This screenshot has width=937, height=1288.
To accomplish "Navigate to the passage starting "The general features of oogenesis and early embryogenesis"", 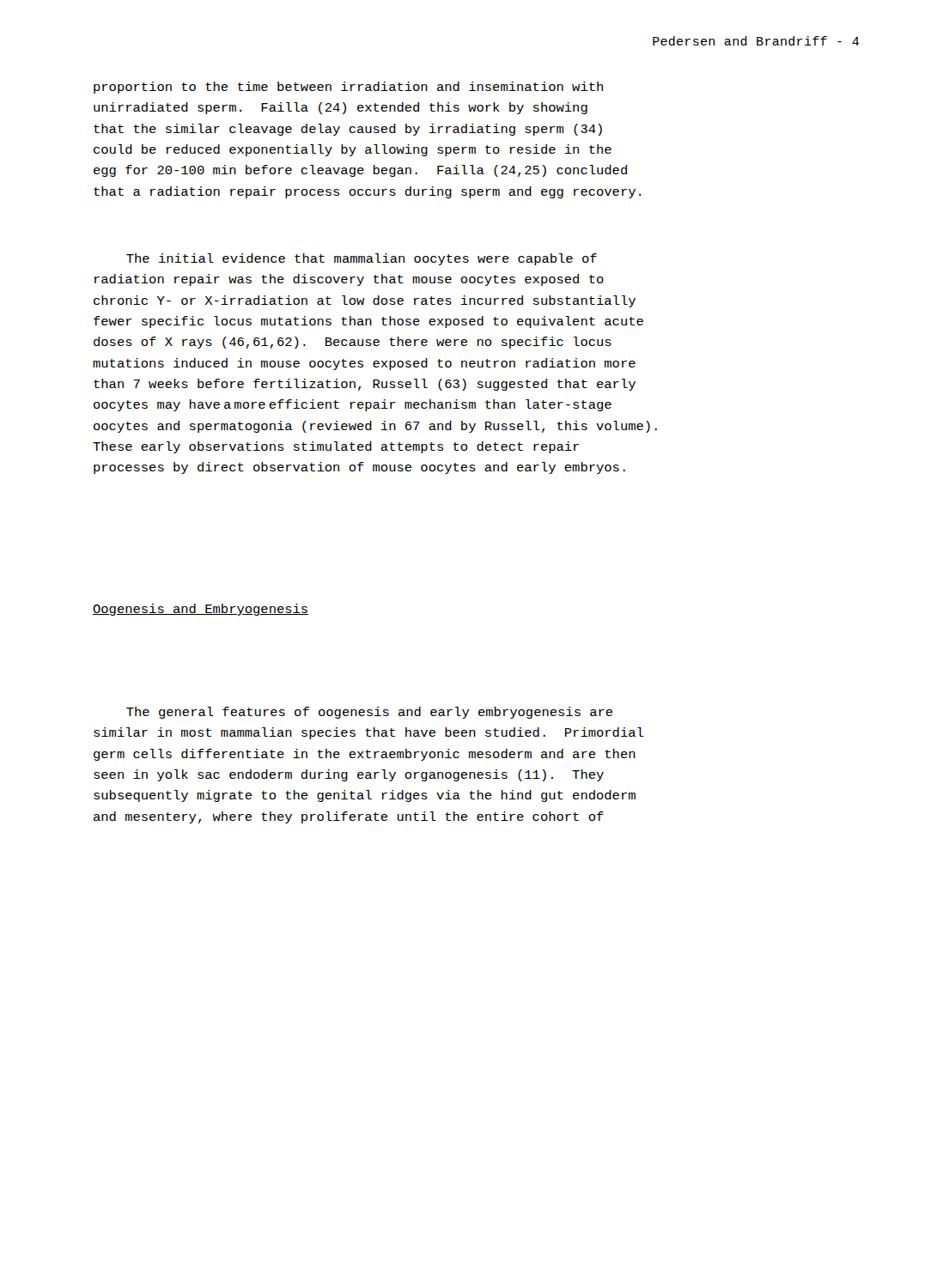I will tap(368, 765).
